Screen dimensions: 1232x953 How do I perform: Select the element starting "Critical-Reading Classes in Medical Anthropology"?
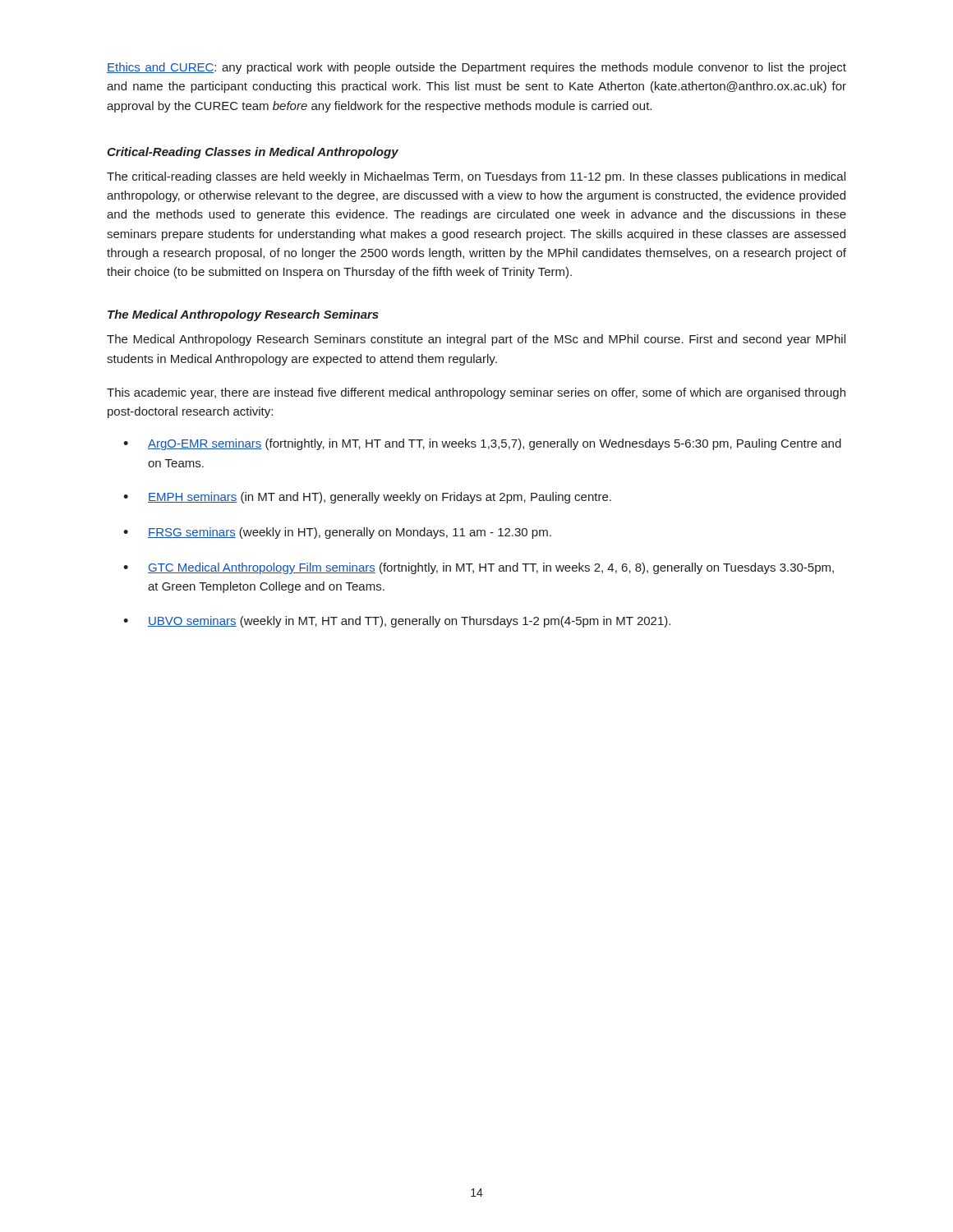coord(252,151)
